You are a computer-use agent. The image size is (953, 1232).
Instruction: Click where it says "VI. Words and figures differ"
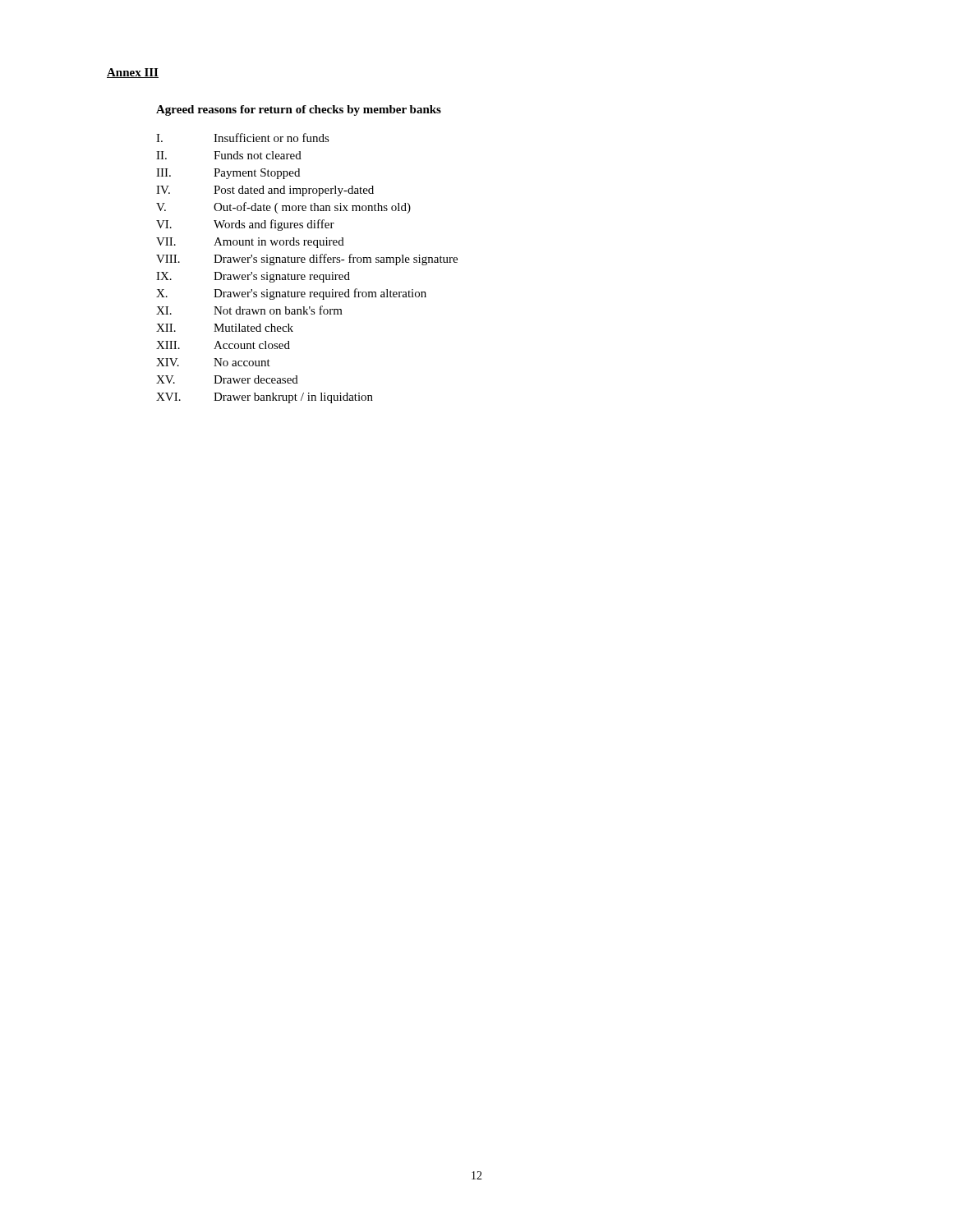point(245,225)
